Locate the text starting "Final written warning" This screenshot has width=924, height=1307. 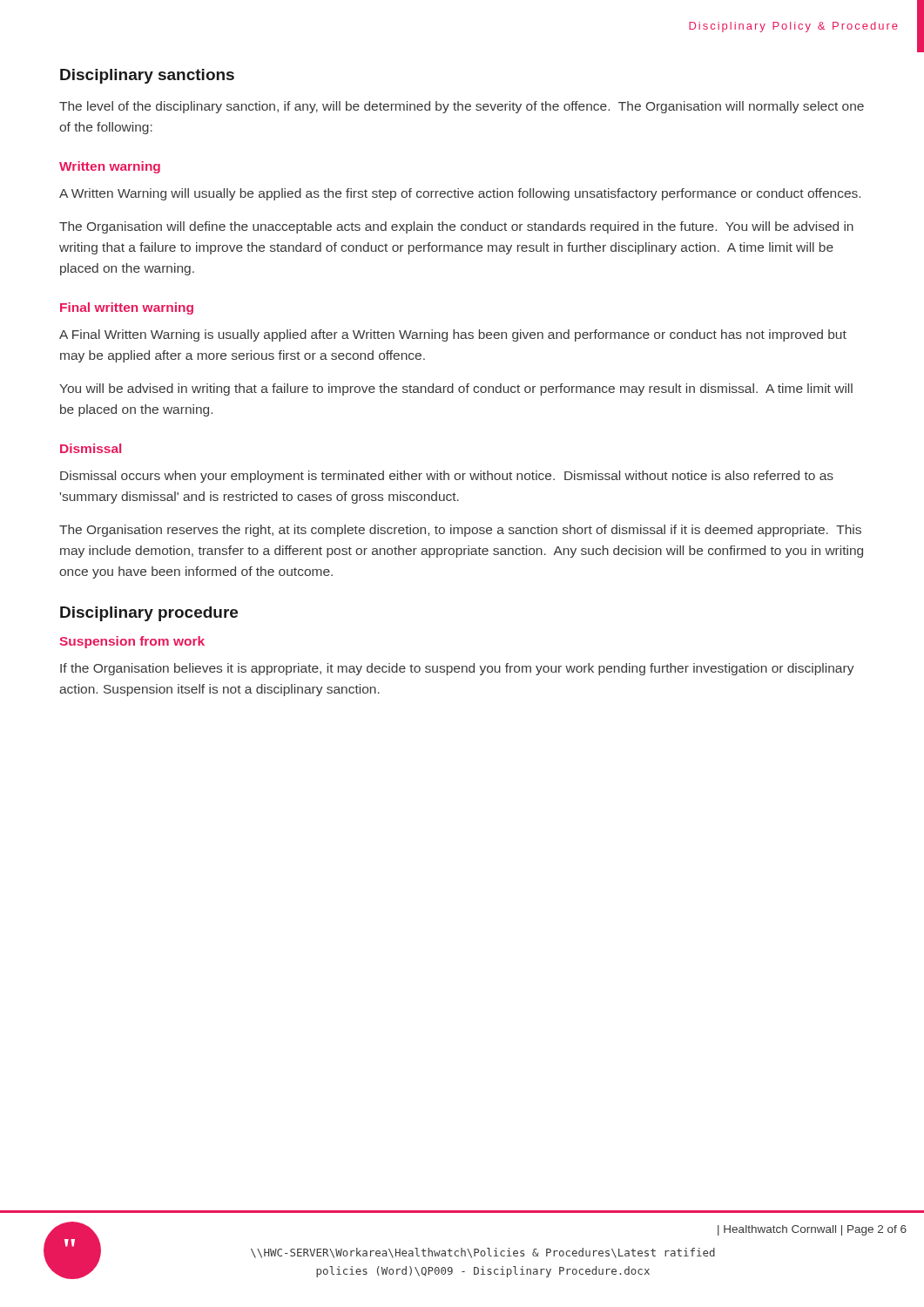[127, 307]
